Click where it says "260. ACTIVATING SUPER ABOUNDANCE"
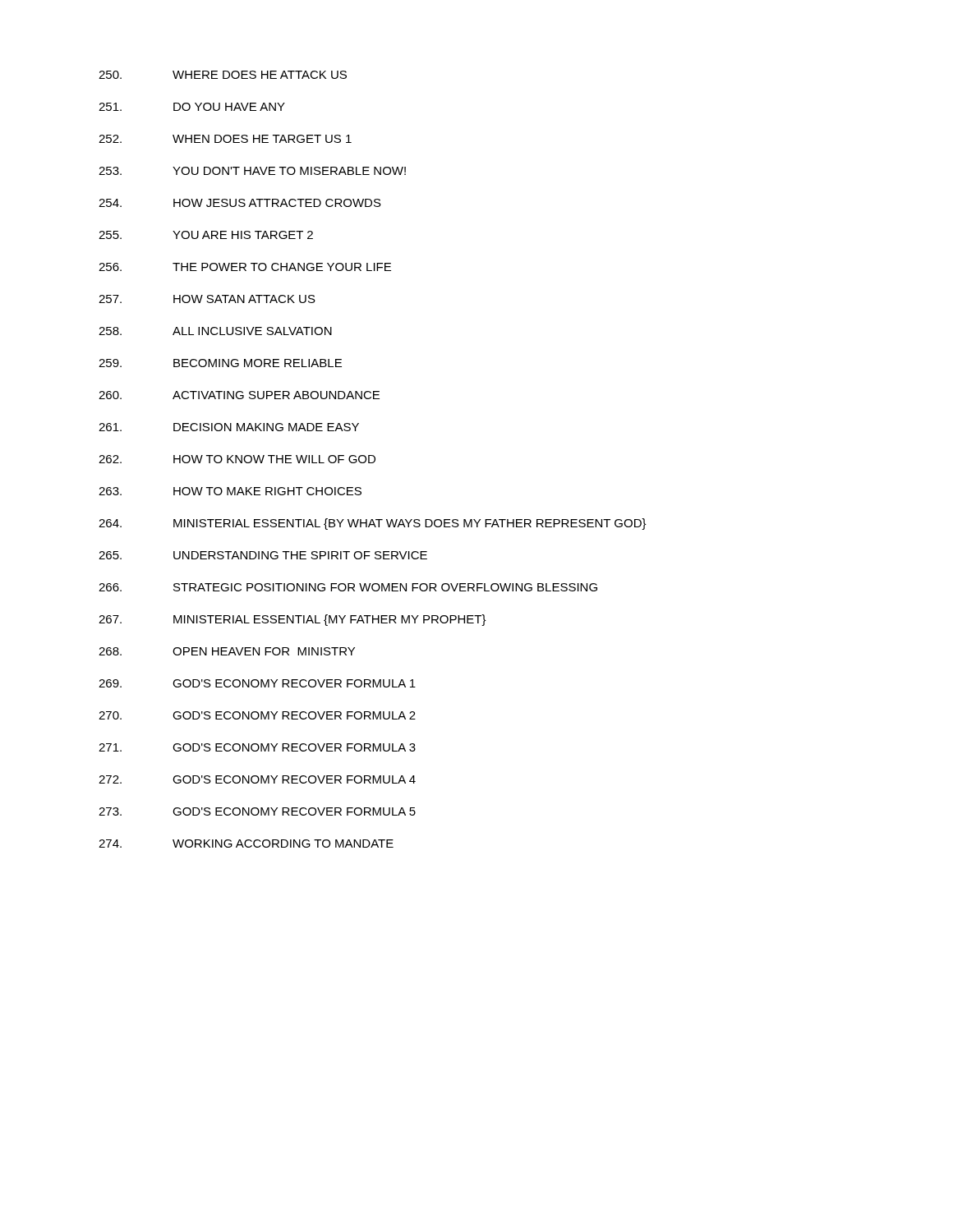Viewport: 953px width, 1232px height. (x=239, y=395)
